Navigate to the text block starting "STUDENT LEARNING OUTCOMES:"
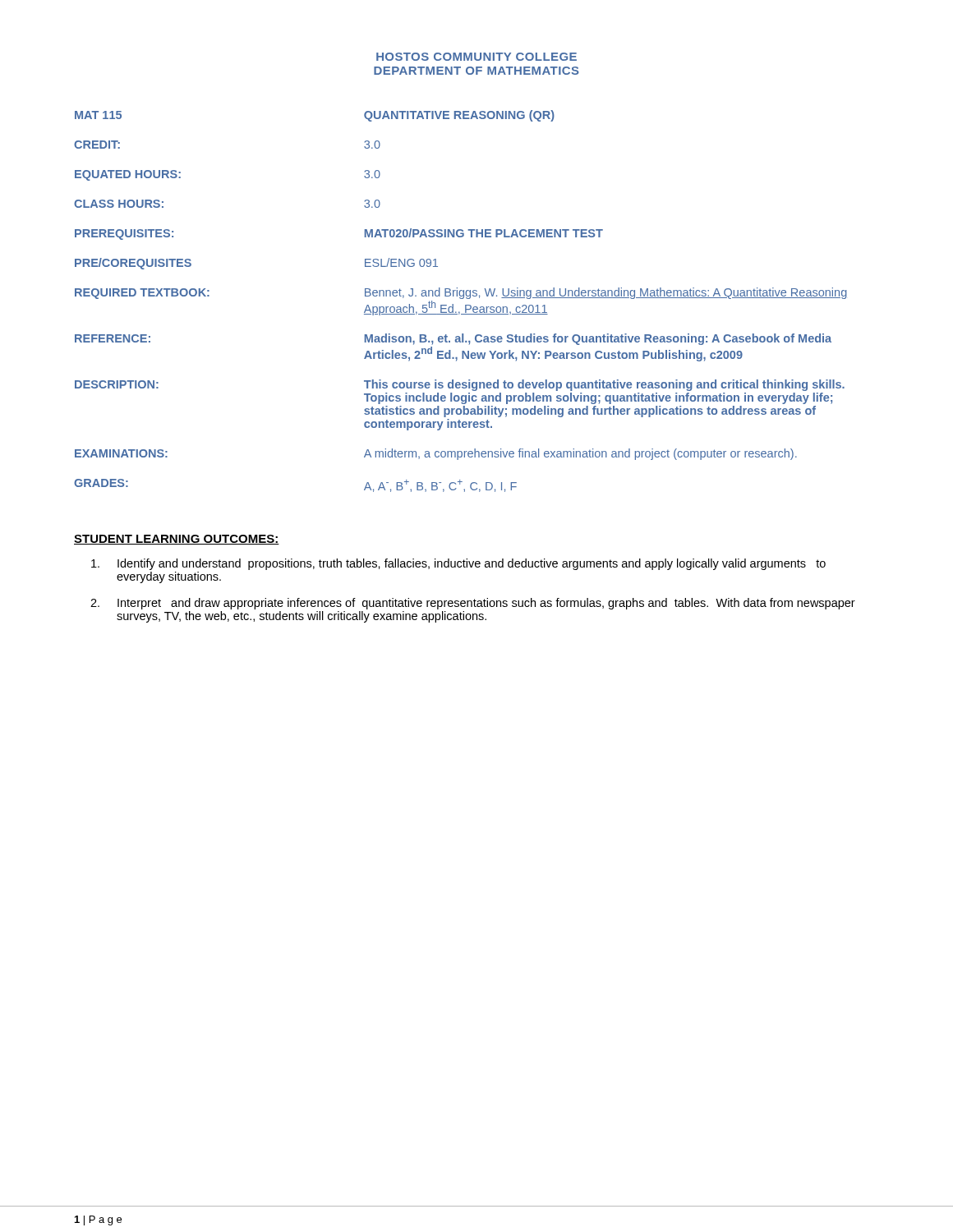 coord(176,539)
